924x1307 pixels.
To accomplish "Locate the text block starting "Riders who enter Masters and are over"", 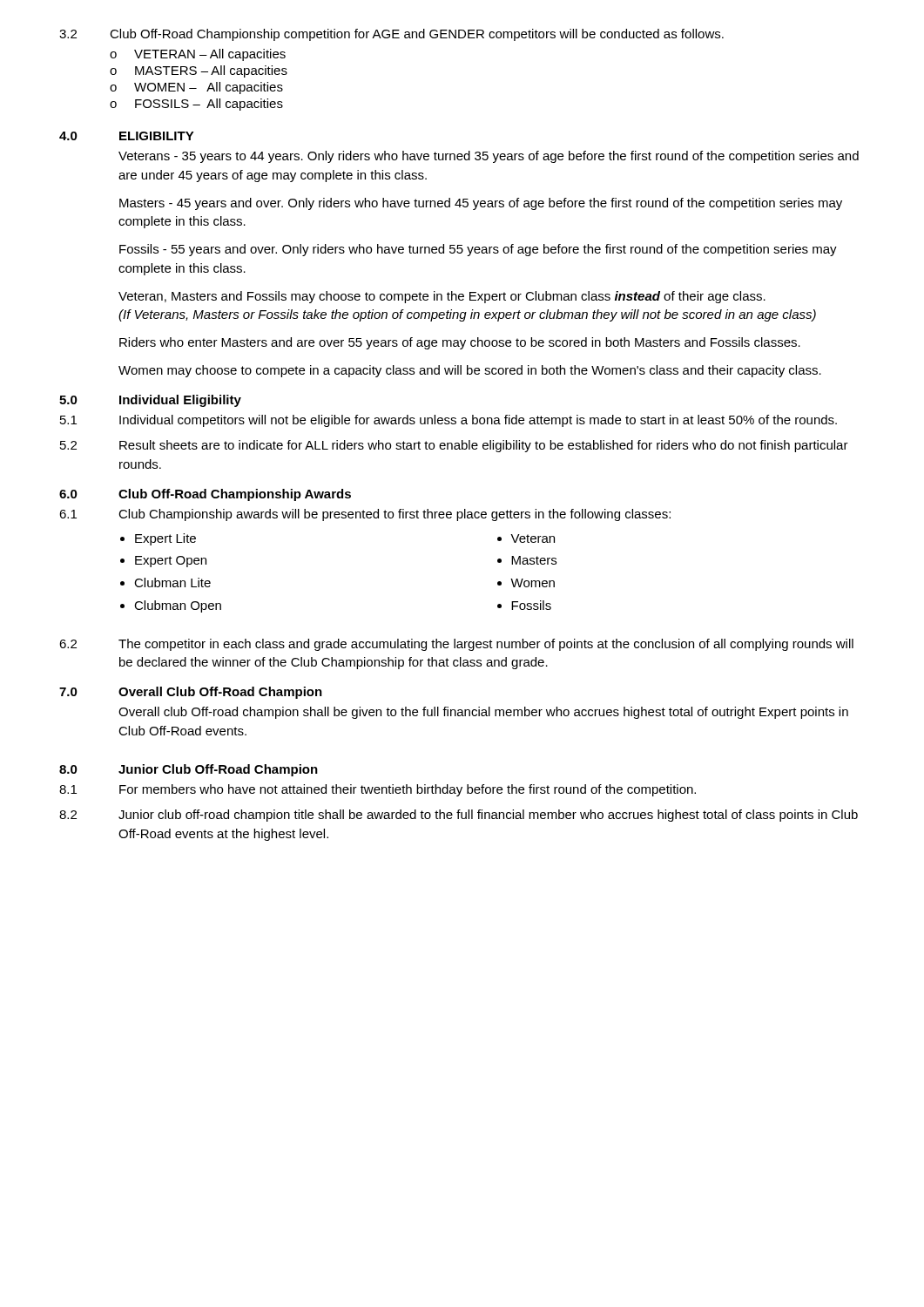I will (x=460, y=342).
